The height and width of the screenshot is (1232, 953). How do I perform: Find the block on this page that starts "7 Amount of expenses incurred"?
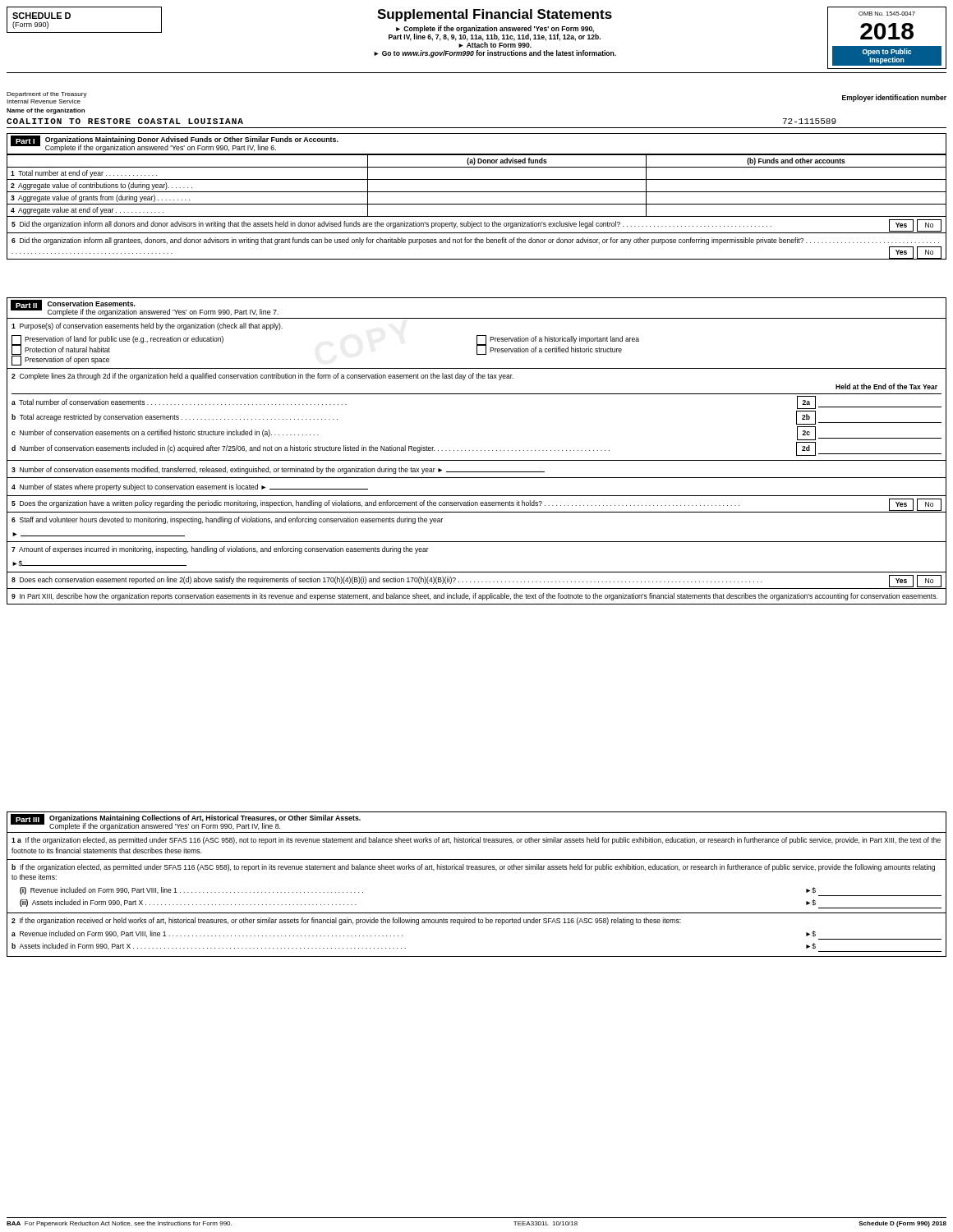(220, 557)
